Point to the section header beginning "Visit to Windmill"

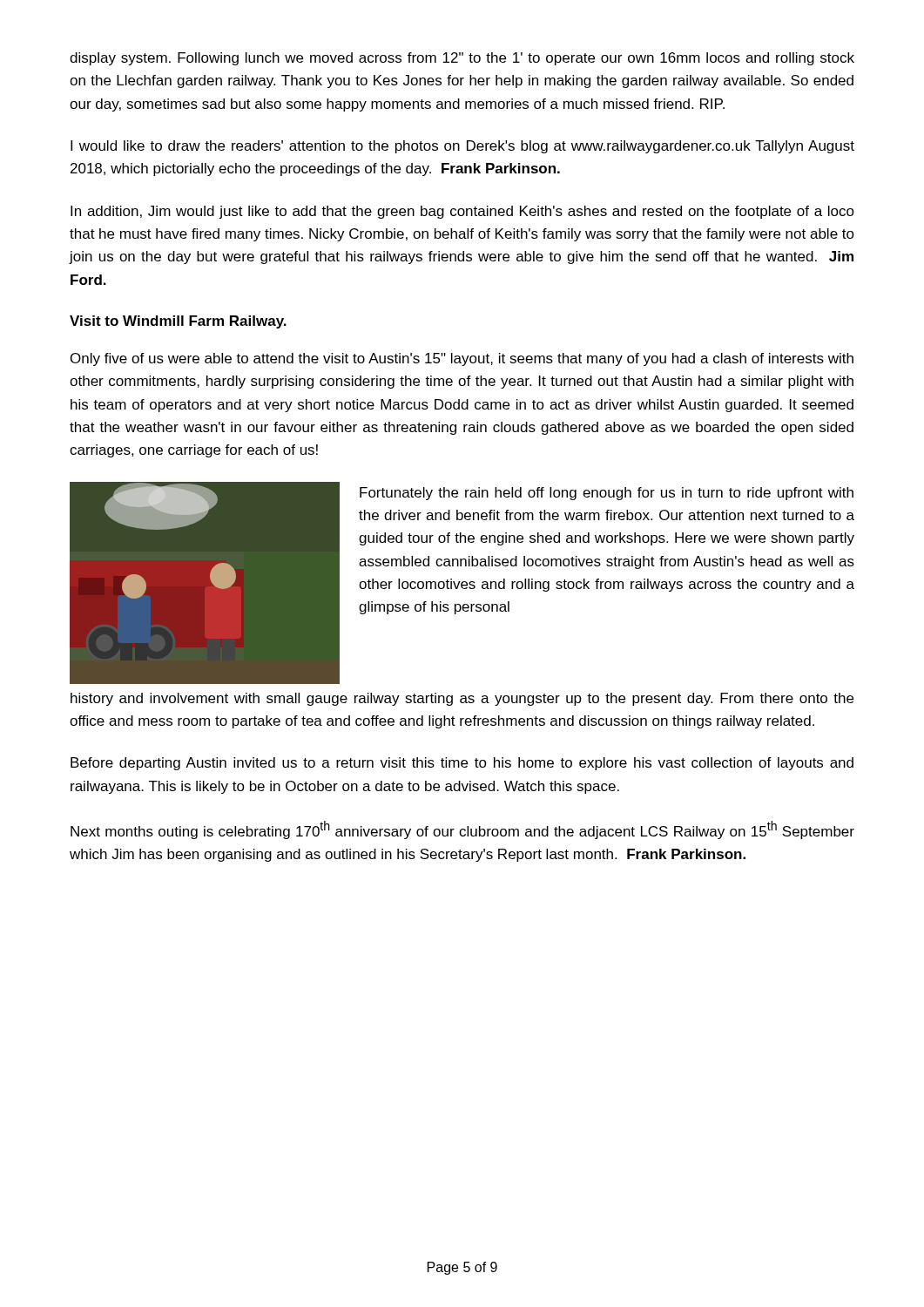pyautogui.click(x=178, y=321)
